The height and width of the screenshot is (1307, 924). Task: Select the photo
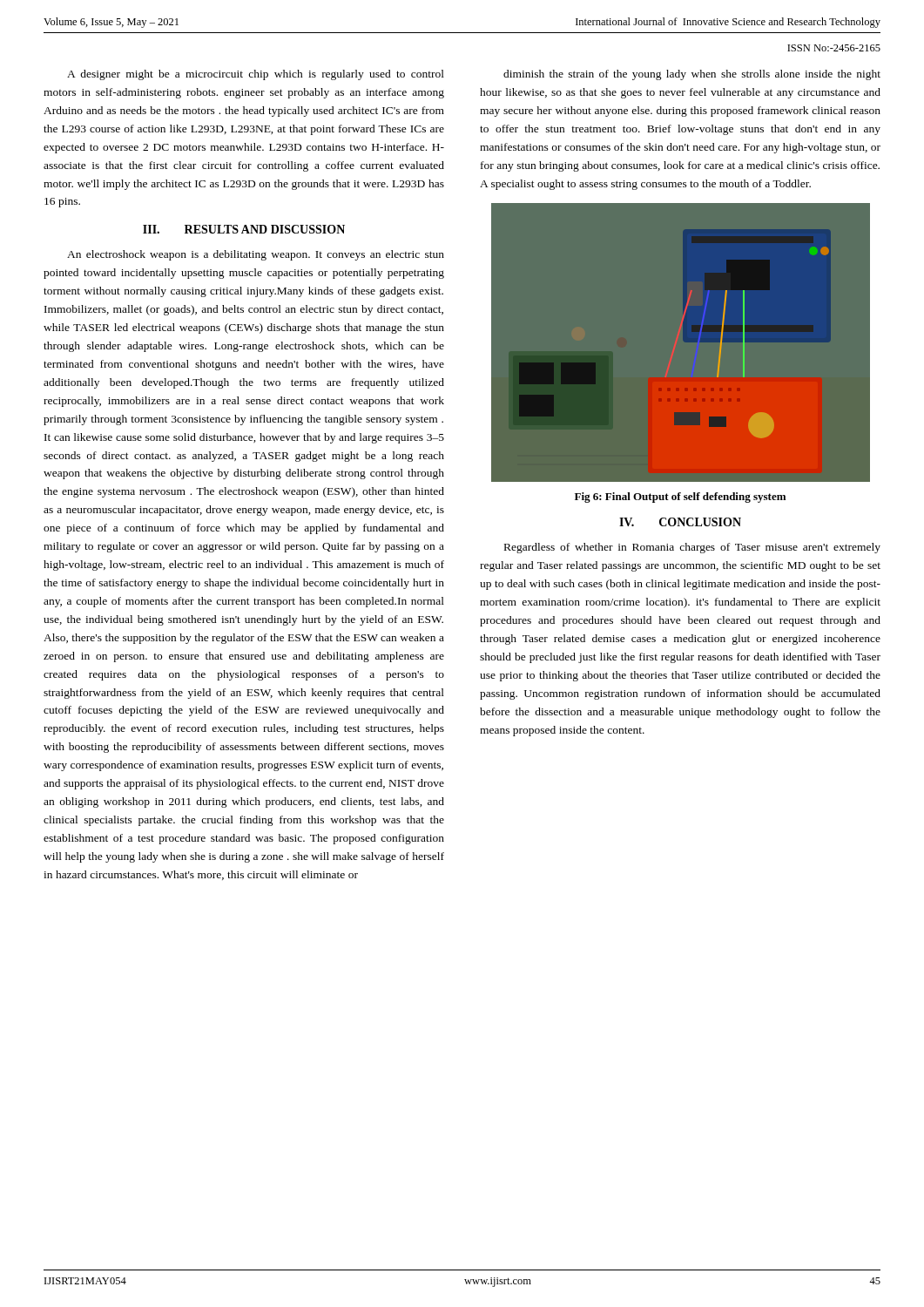[680, 345]
